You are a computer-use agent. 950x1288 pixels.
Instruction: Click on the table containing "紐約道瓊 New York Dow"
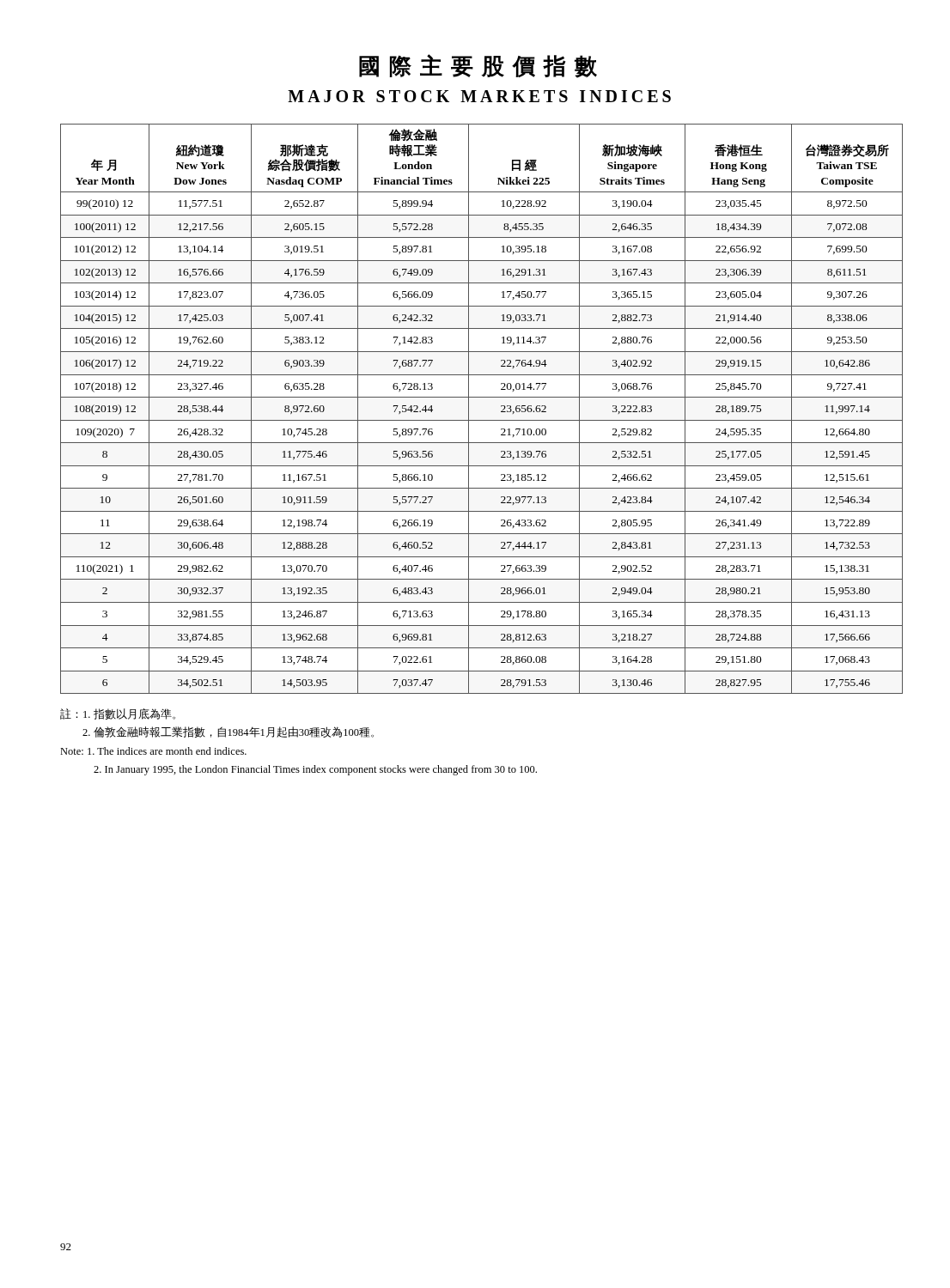tap(481, 409)
